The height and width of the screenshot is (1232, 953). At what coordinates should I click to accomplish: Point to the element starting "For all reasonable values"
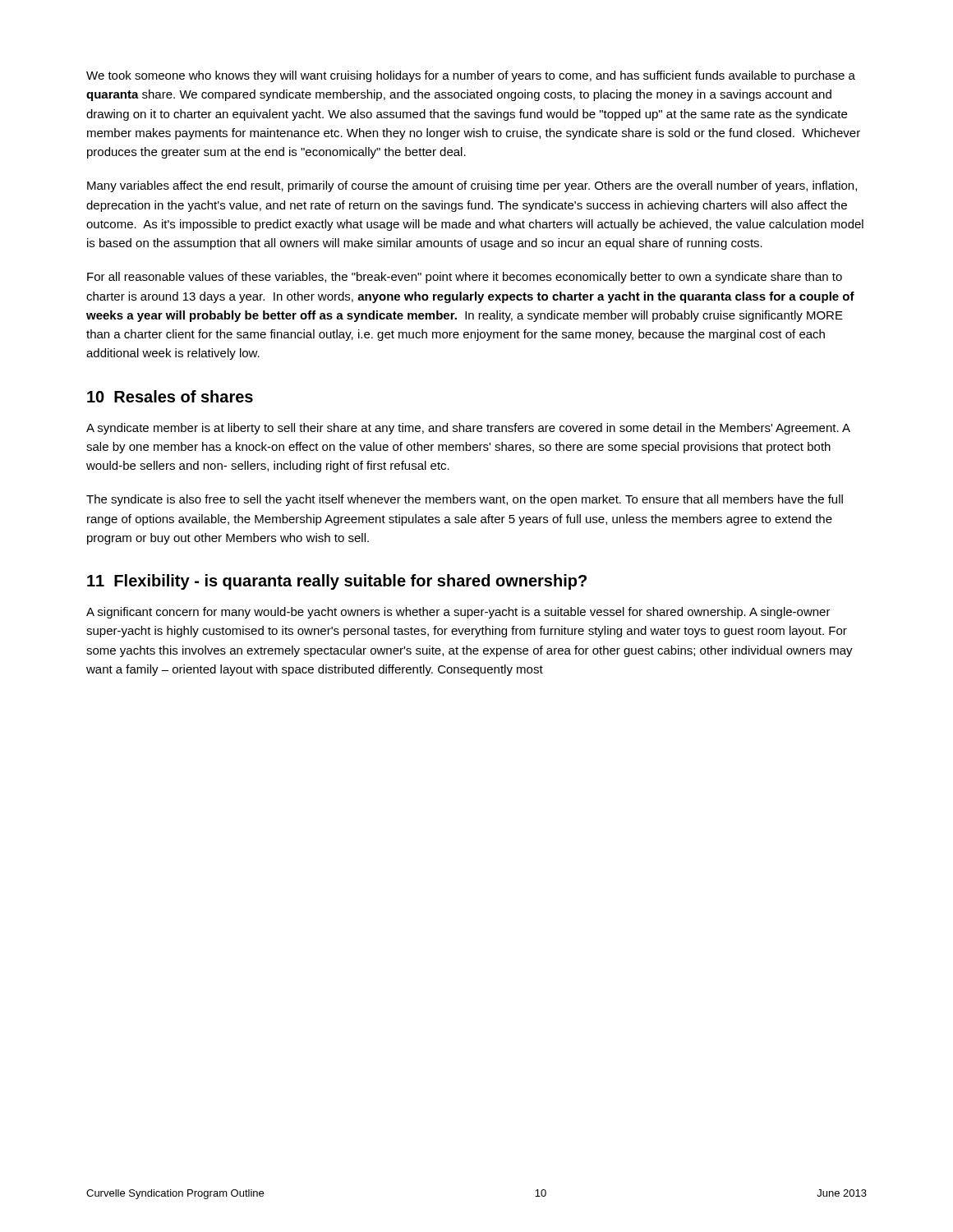tap(470, 315)
